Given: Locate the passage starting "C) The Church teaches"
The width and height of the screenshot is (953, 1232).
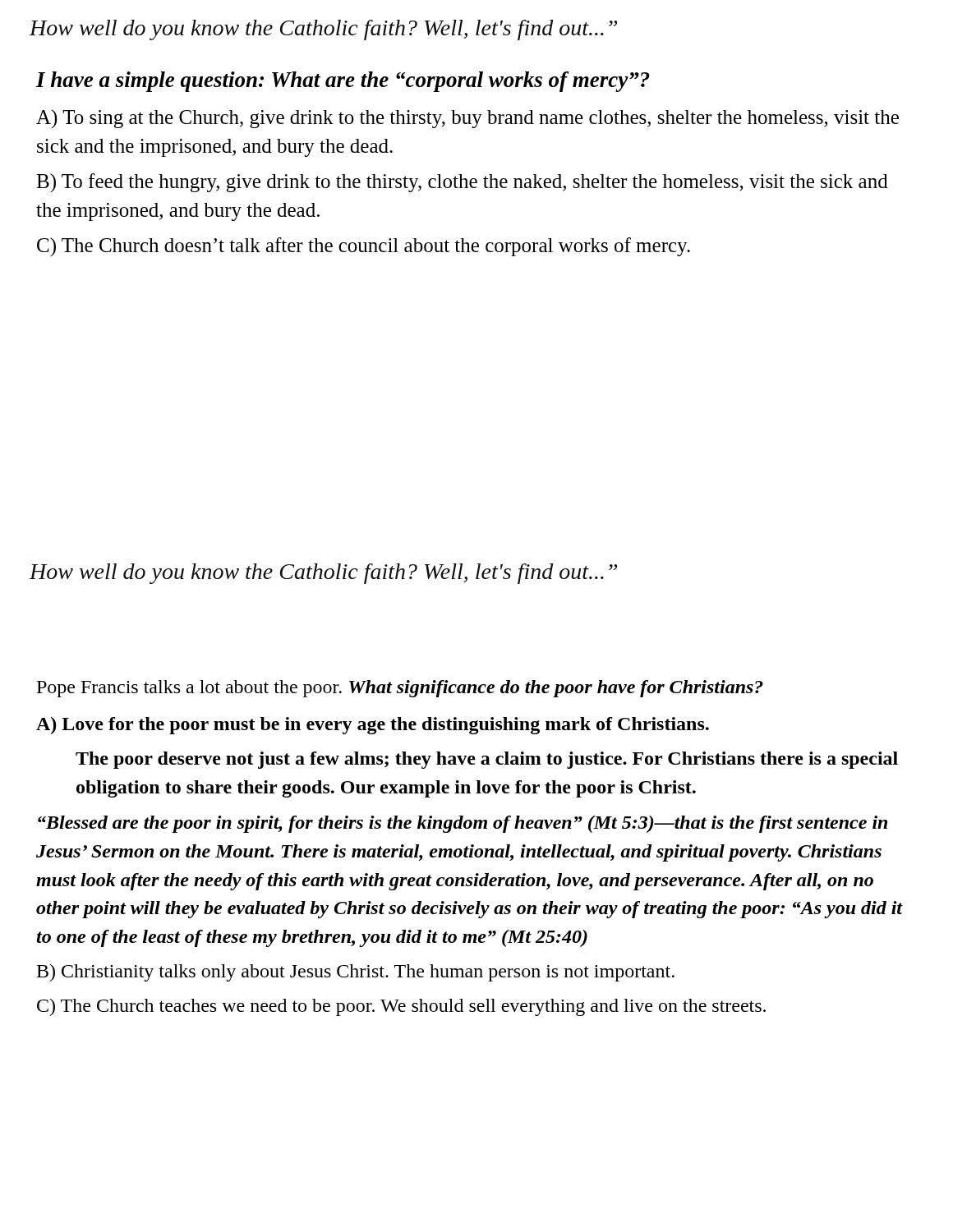Looking at the screenshot, I should click(402, 1005).
